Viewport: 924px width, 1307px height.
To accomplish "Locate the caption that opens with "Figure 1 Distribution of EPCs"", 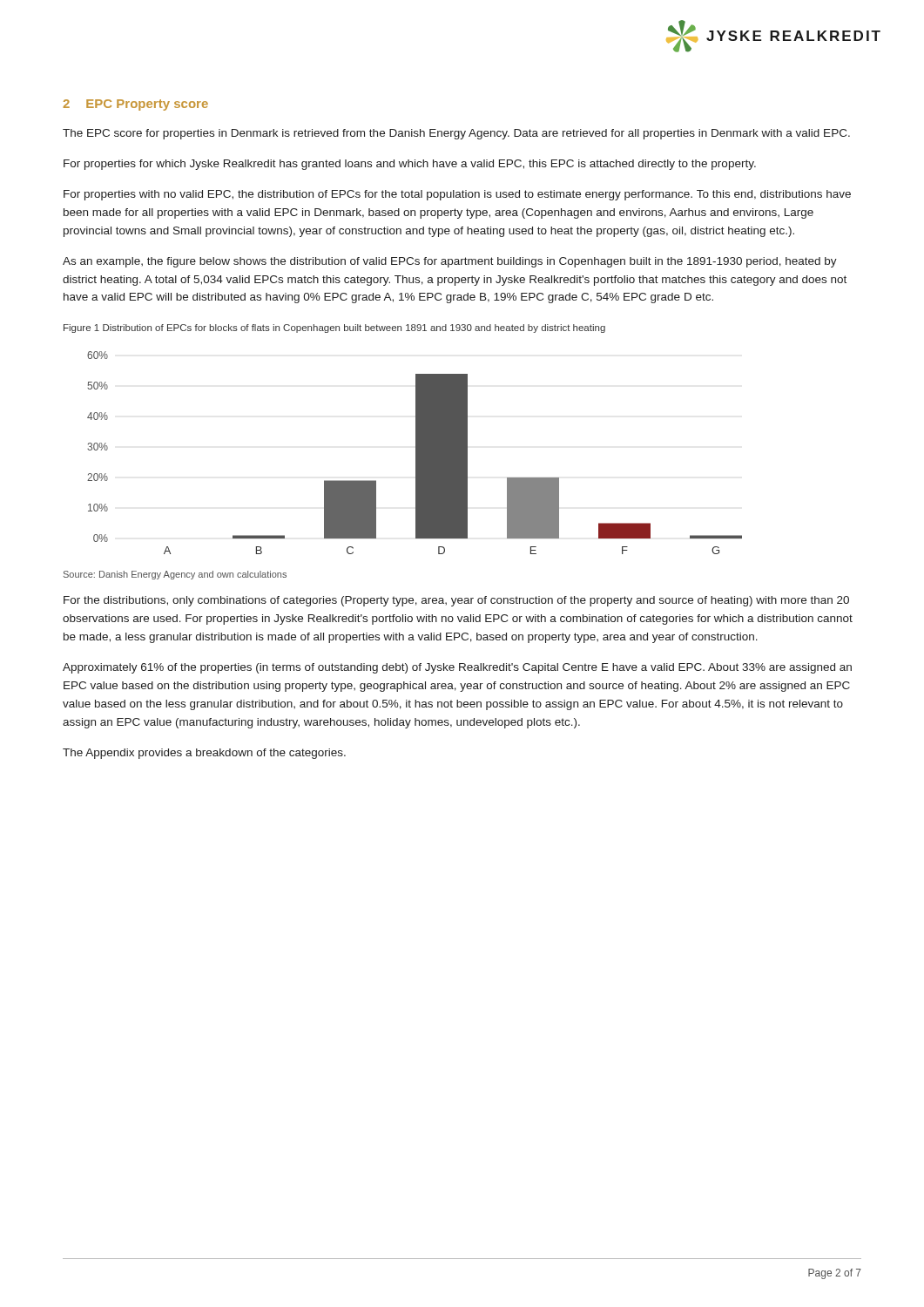I will point(334,328).
